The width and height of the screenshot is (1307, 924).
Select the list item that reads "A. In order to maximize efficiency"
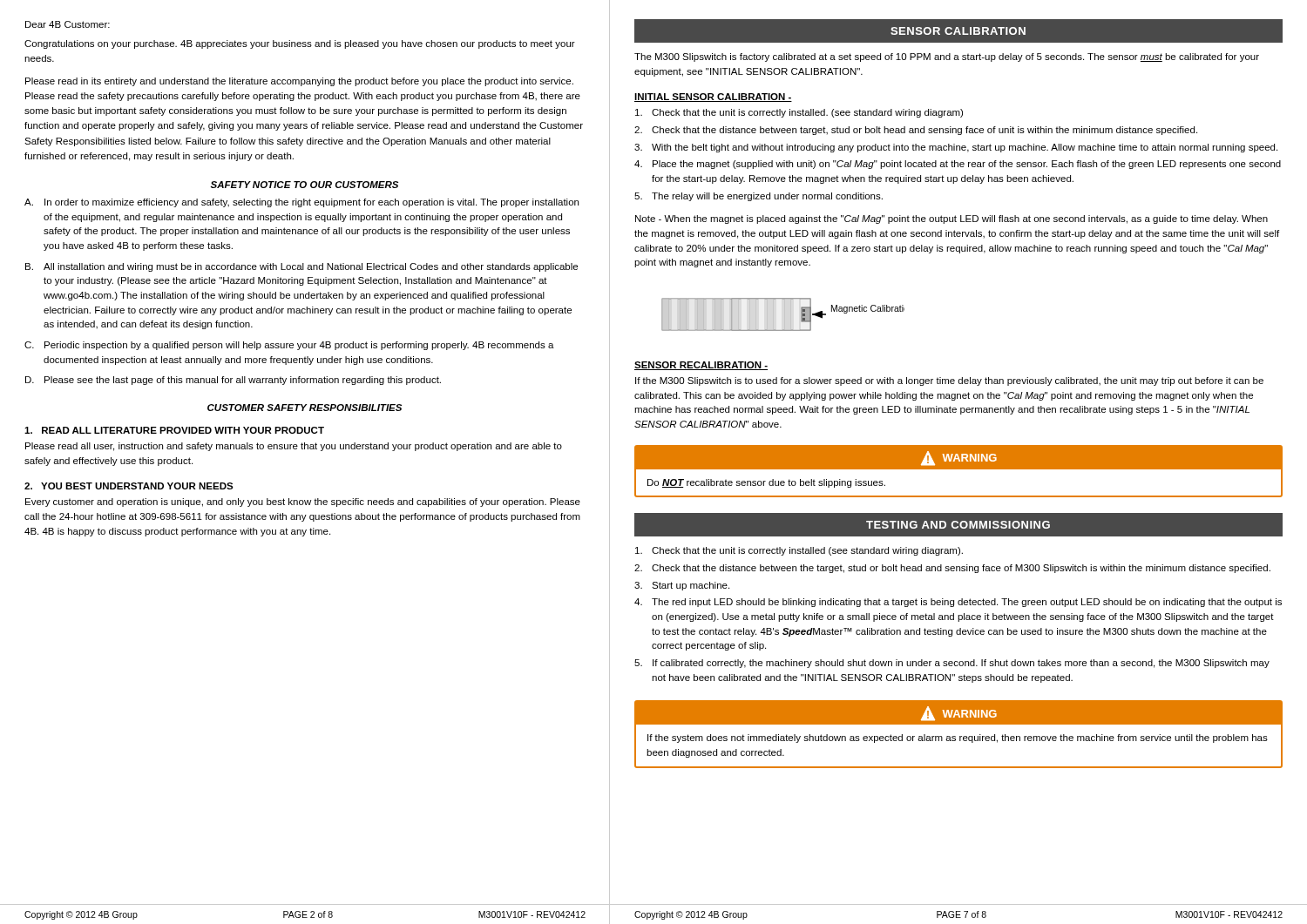tap(305, 224)
